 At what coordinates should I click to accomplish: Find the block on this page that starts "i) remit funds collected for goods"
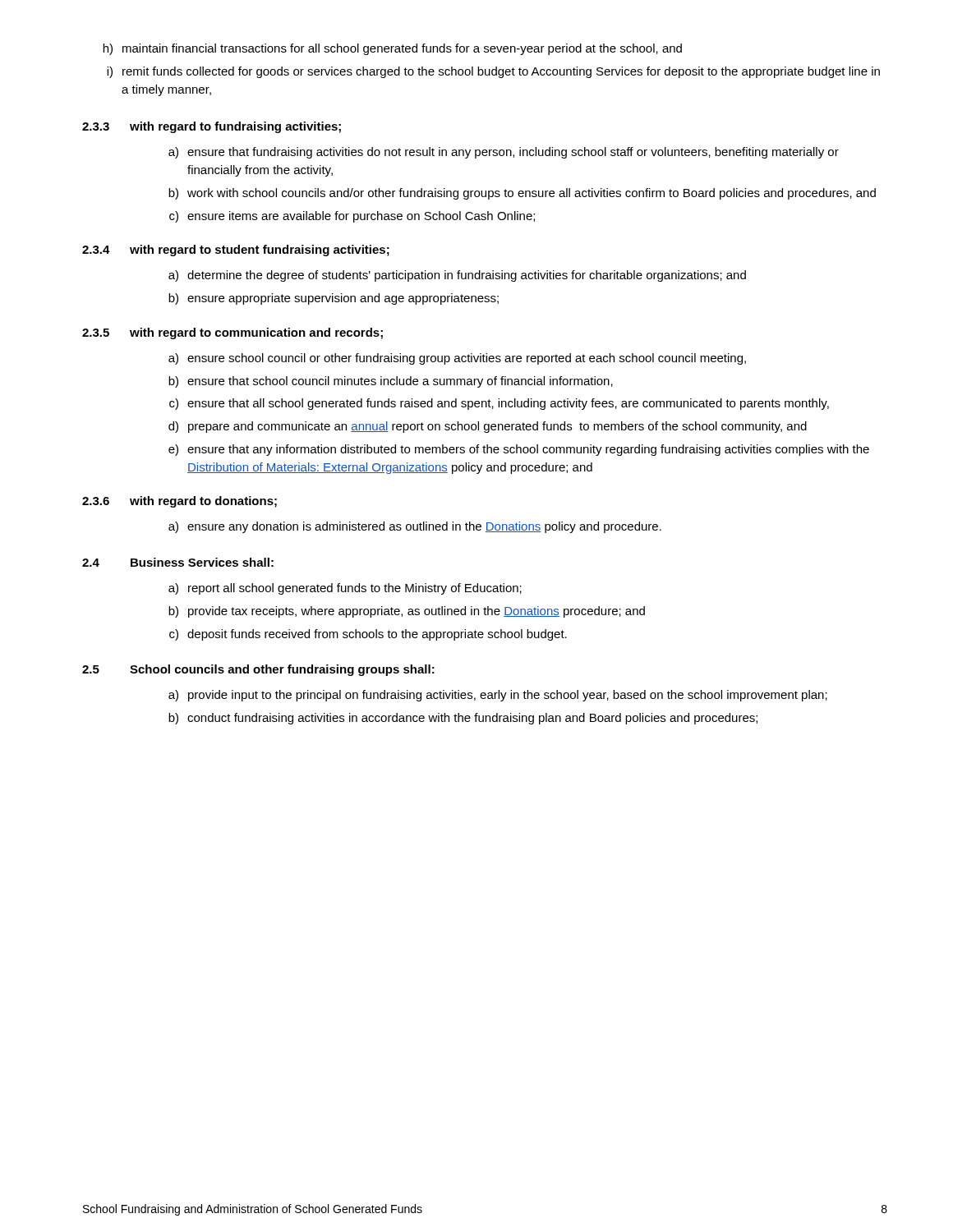(x=485, y=80)
